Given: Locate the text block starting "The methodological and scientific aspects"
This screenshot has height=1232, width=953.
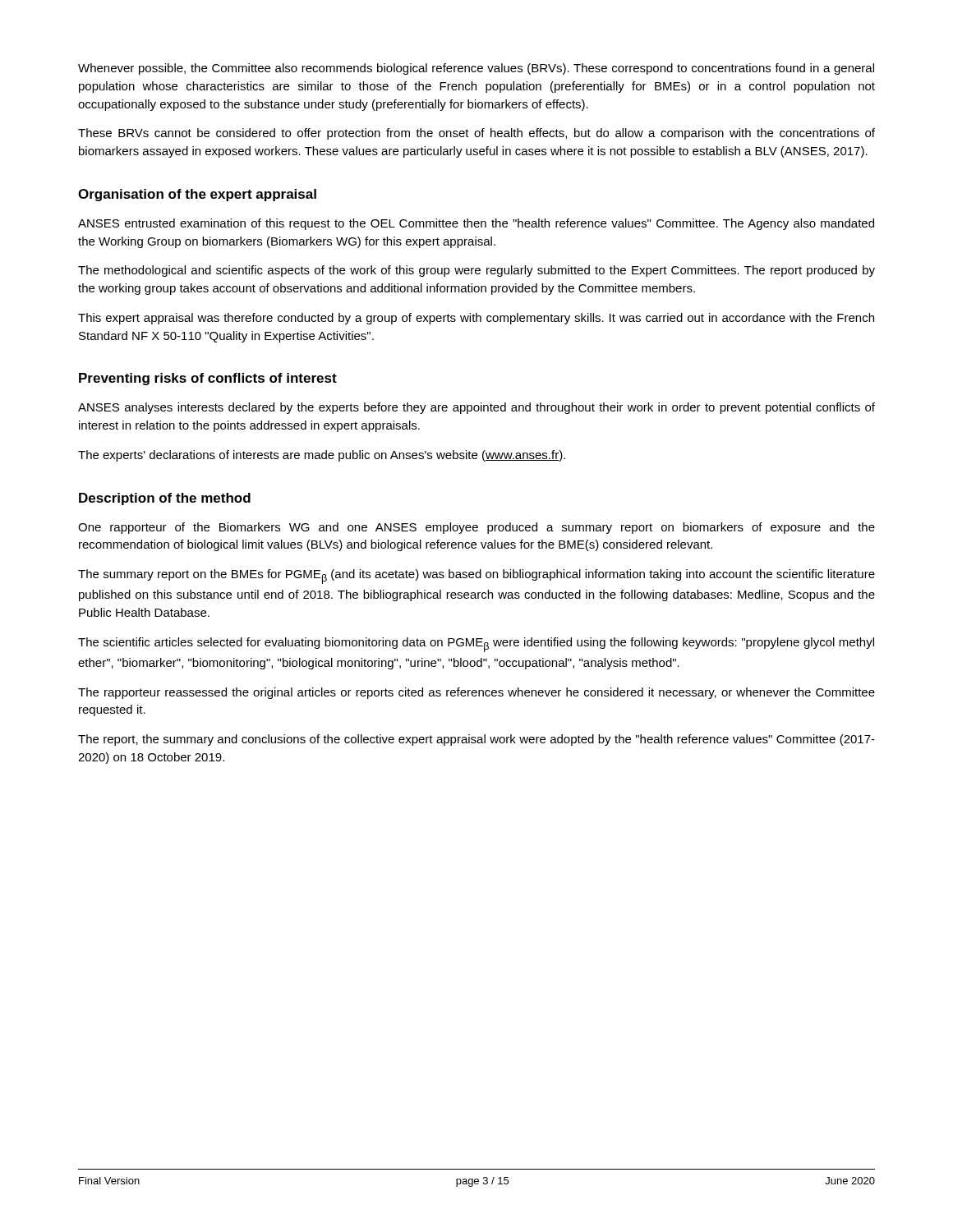Looking at the screenshot, I should click(476, 279).
